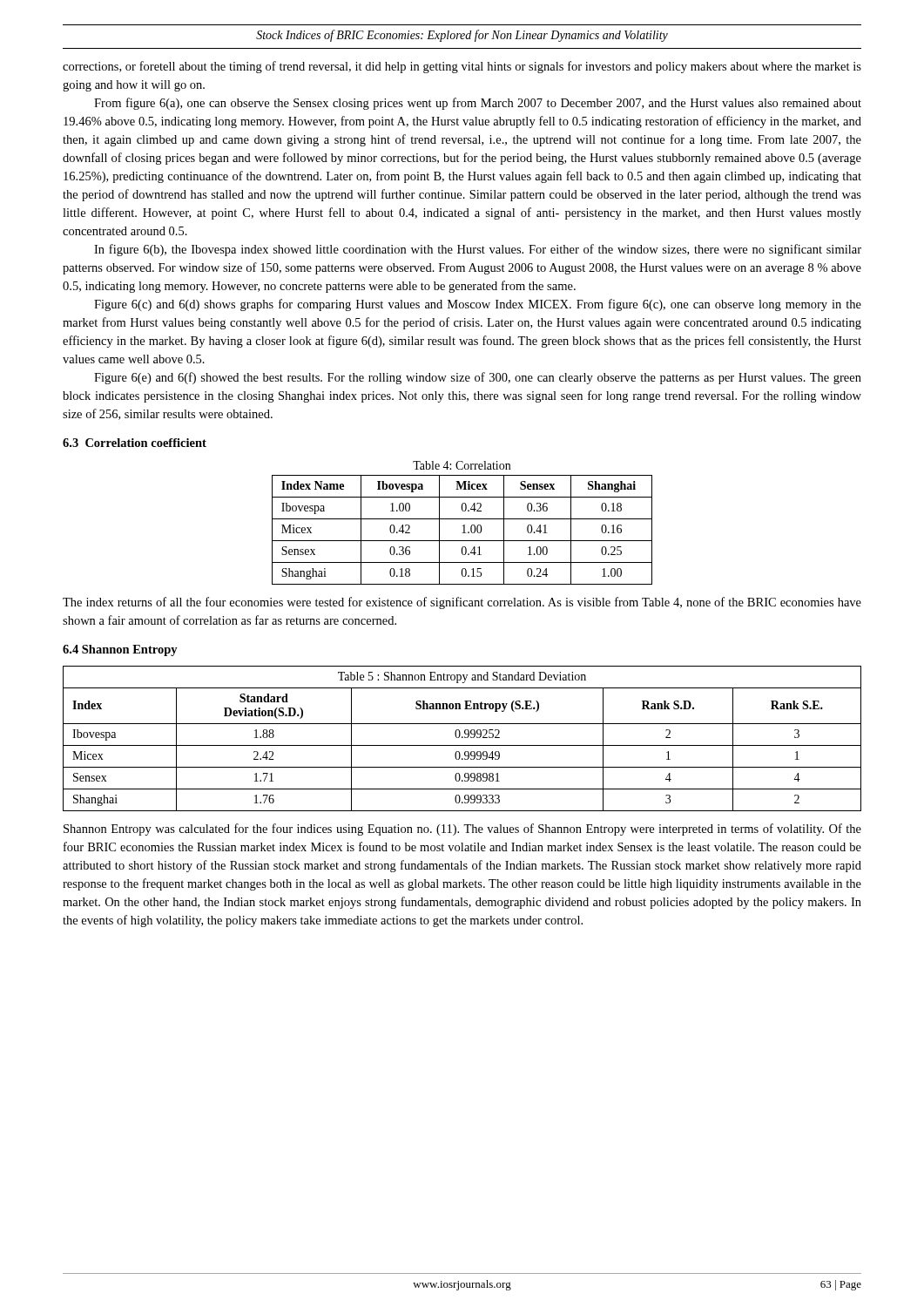Where does it say "6.3 Correlation coefficient"?
Screen dimensions: 1307x924
click(x=135, y=443)
